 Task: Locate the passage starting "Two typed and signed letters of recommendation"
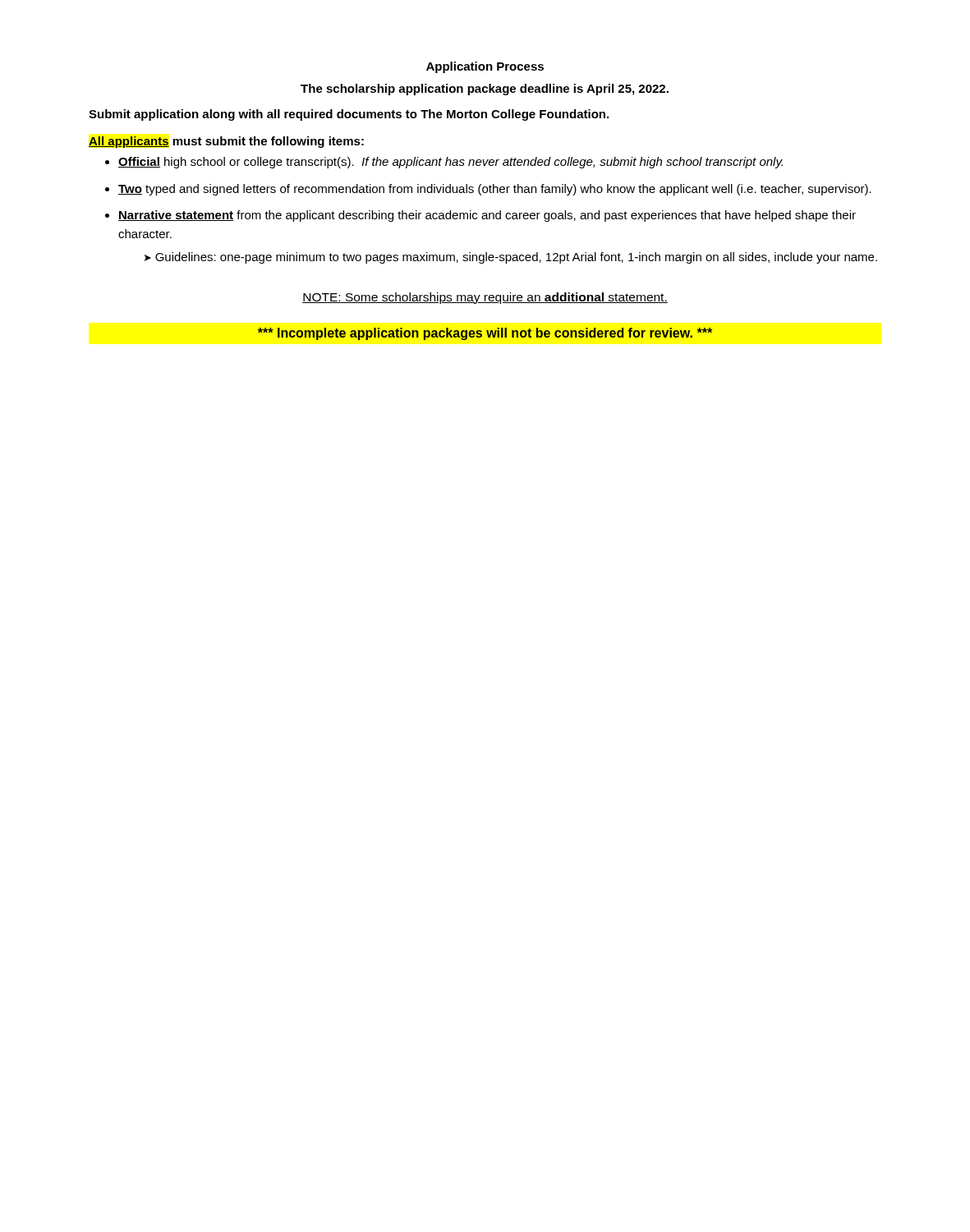click(495, 188)
